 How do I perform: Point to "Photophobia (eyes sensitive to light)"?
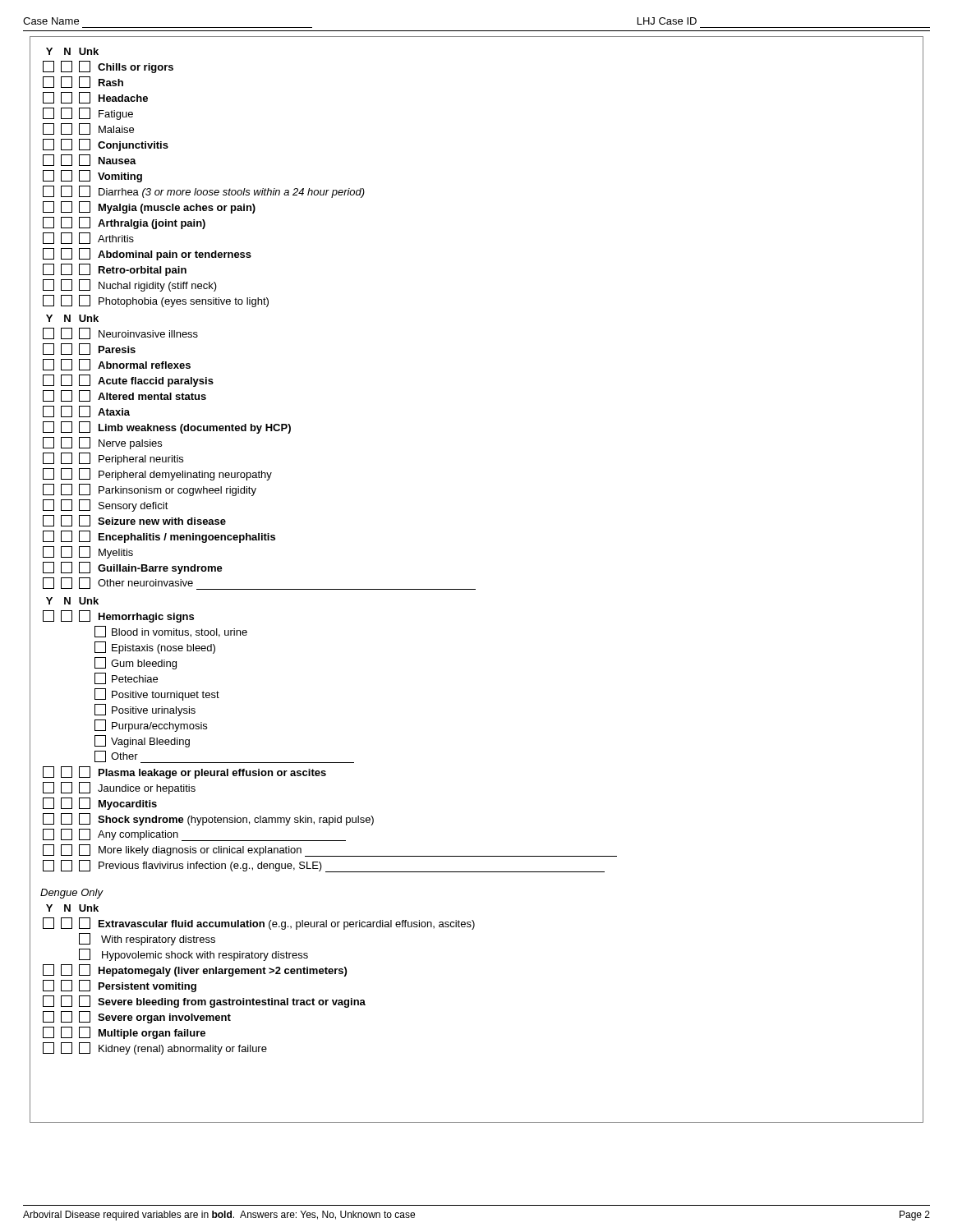click(x=156, y=301)
